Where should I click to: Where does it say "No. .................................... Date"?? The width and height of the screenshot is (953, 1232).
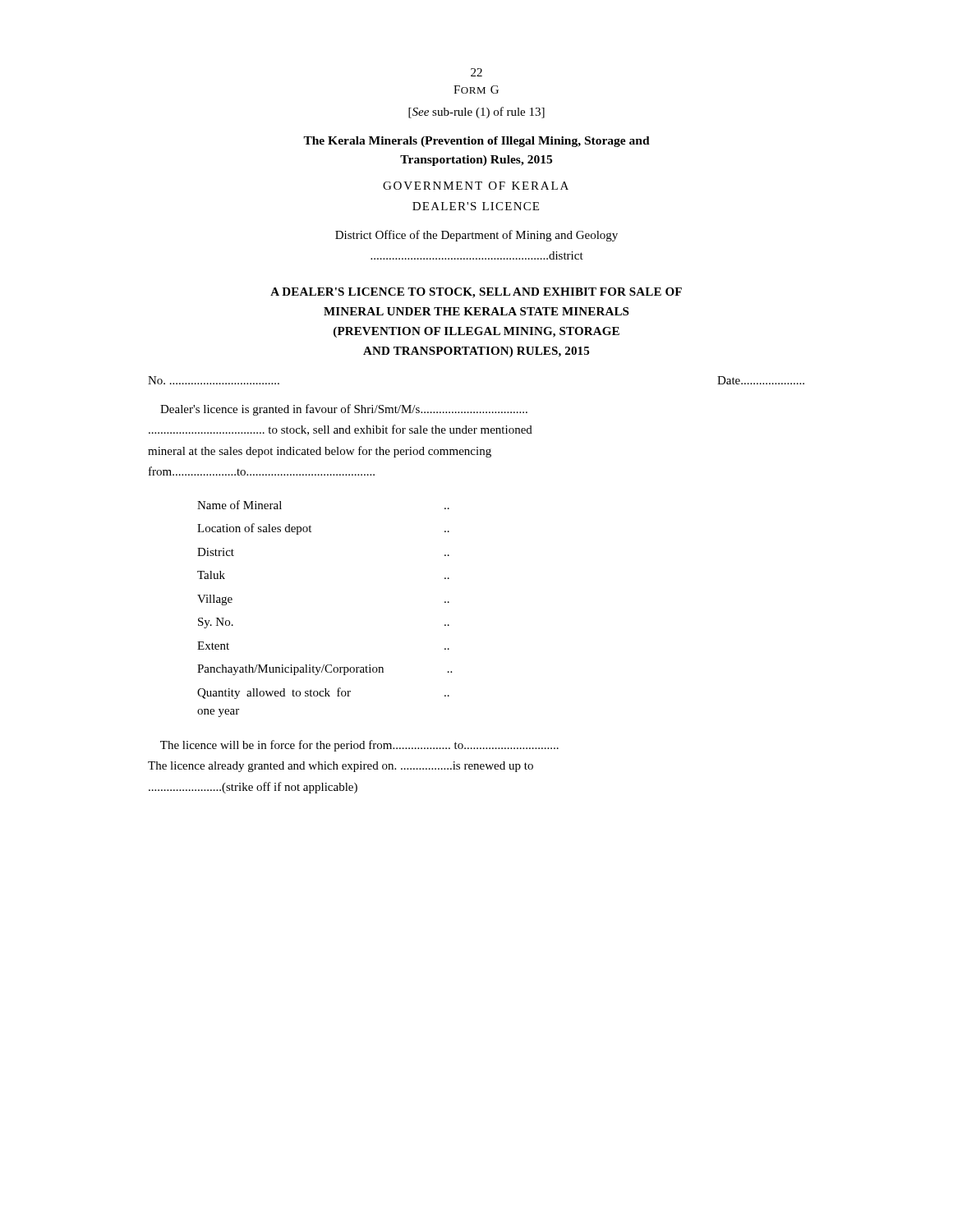[155, 380]
